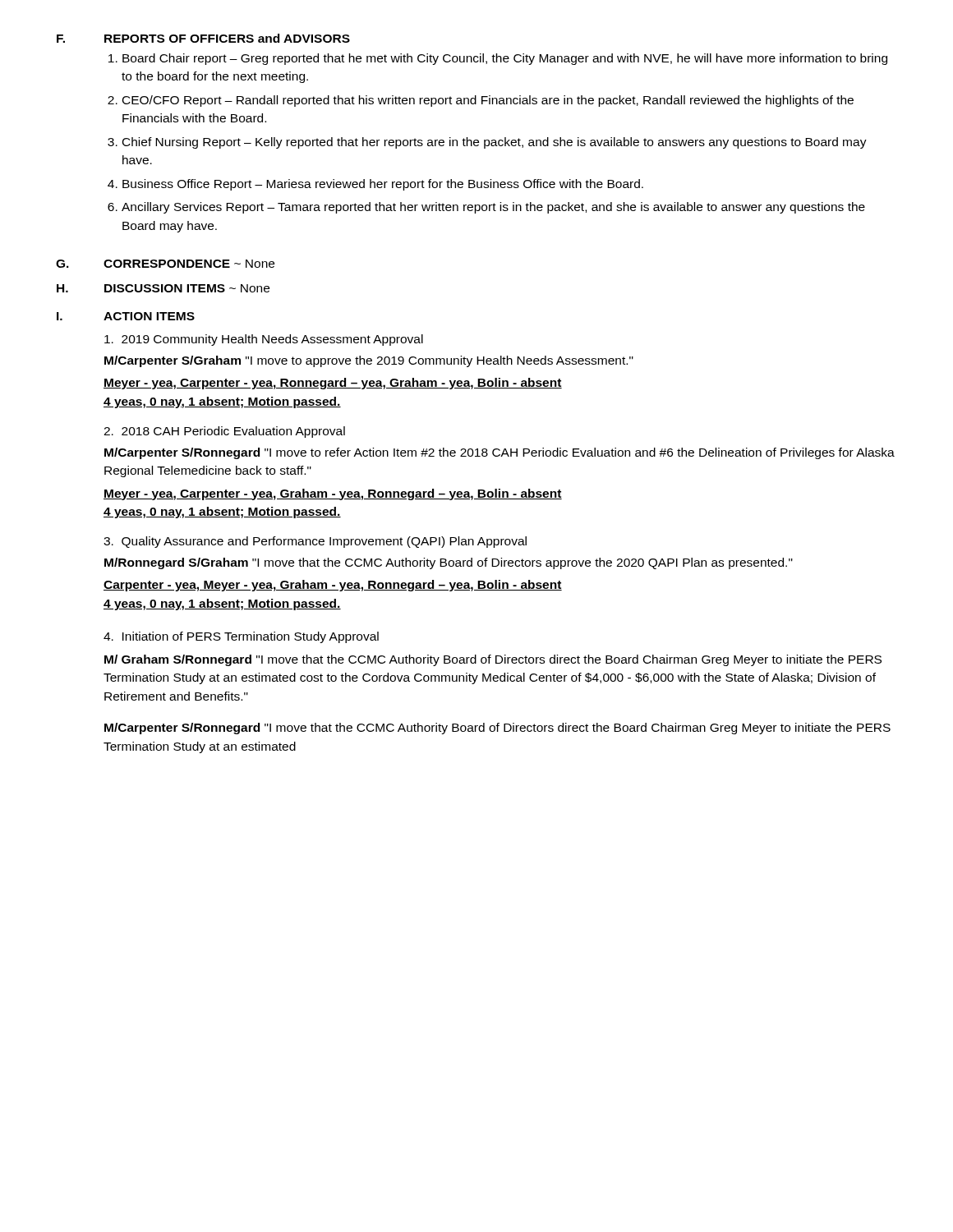Click on the text starting "CEO/CFO Report – Randall reported"
The image size is (953, 1232).
[488, 109]
